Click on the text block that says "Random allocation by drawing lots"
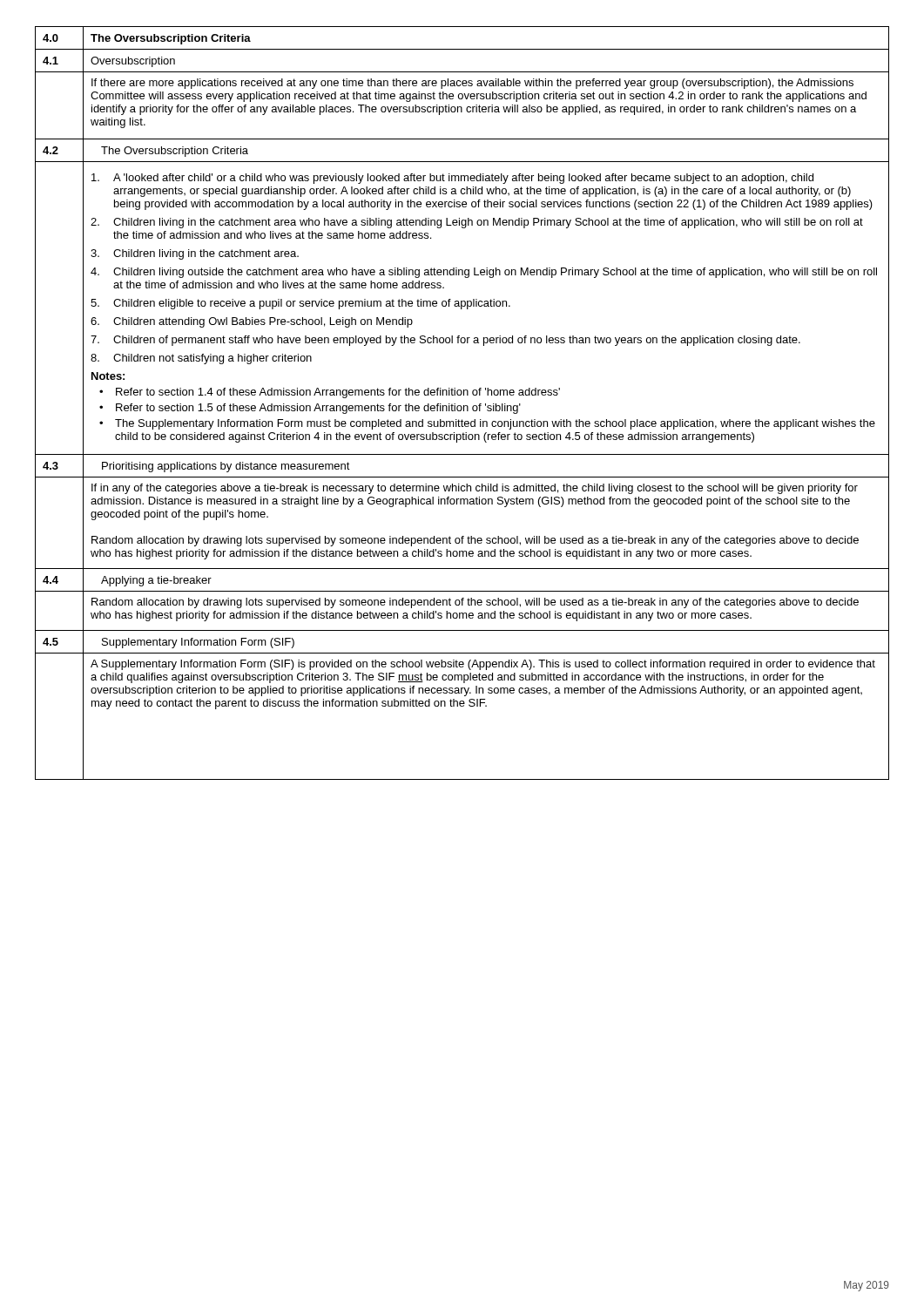This screenshot has height=1307, width=924. click(x=475, y=608)
